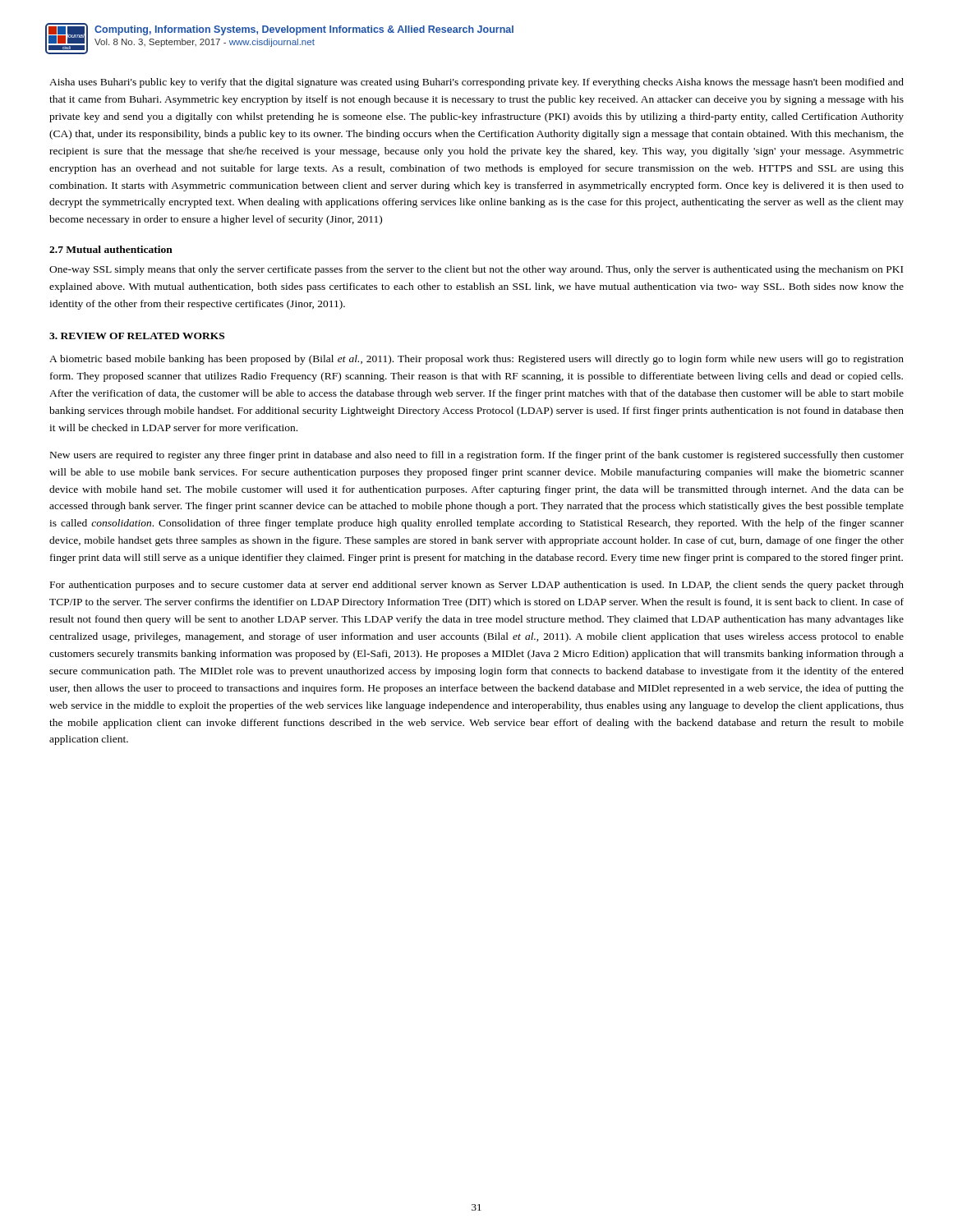
Task: Navigate to the block starting "For authentication purposes and to secure"
Action: pos(476,662)
